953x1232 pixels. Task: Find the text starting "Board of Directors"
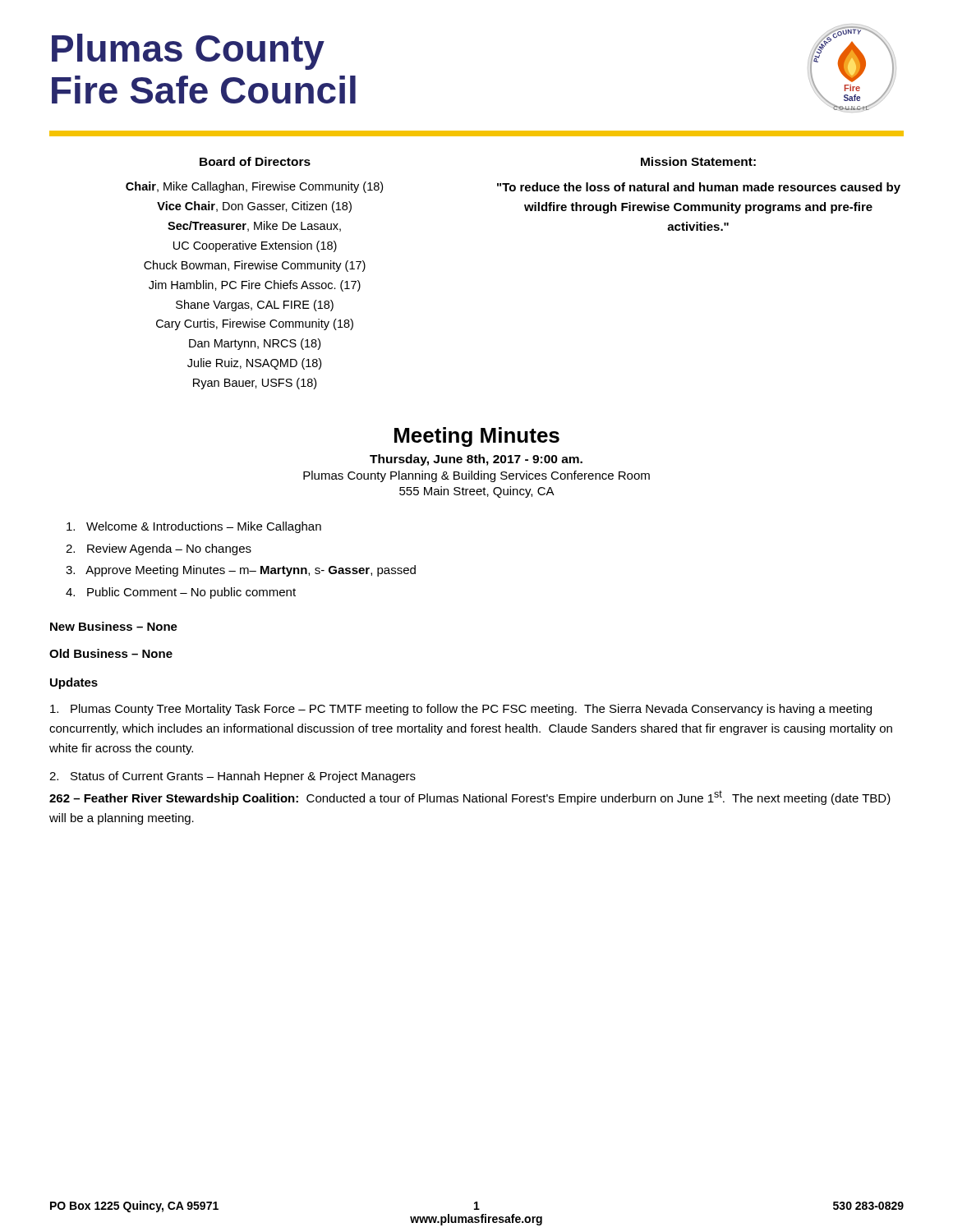(x=255, y=161)
